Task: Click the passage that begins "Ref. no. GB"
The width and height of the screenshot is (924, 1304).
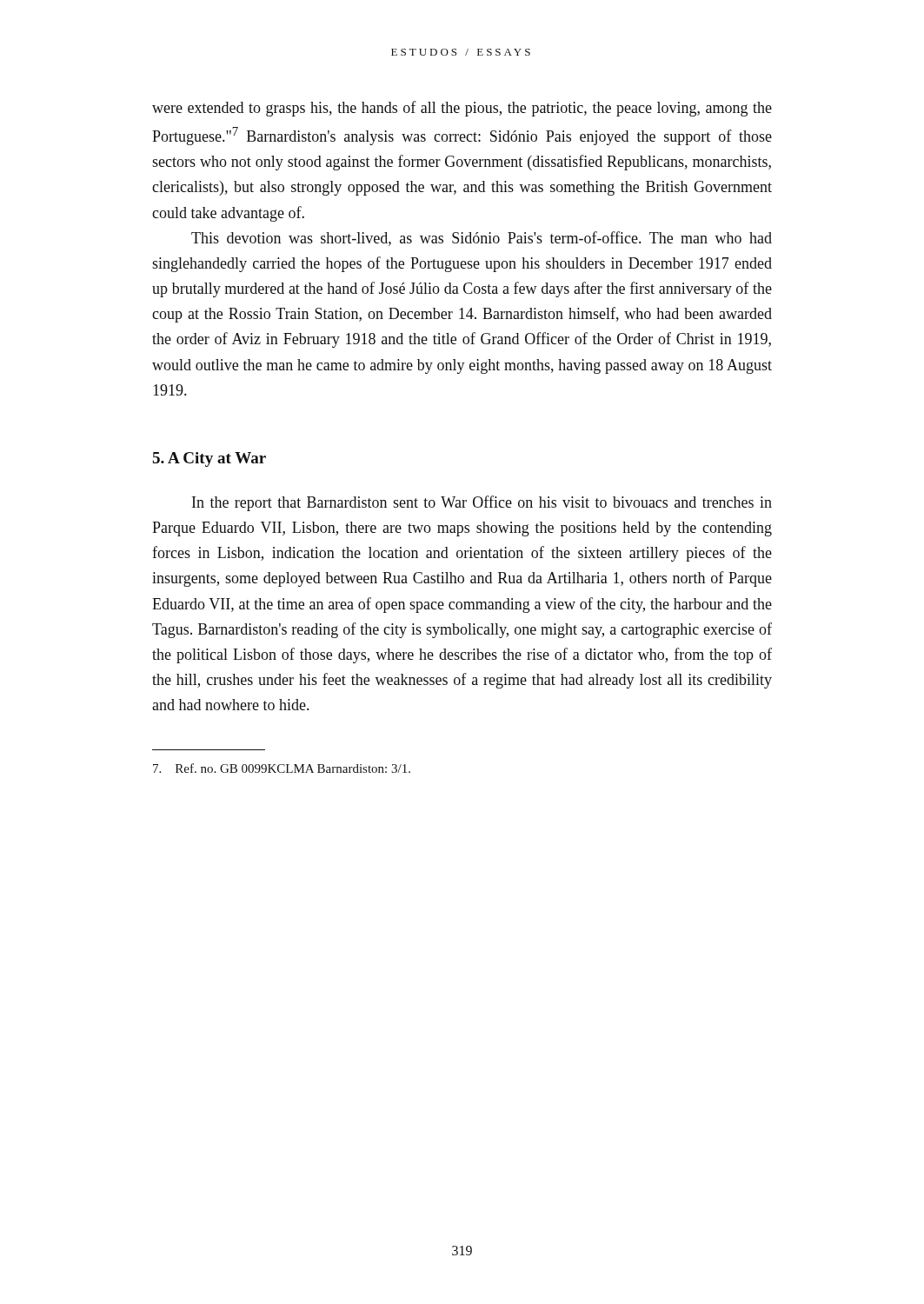Action: (282, 769)
